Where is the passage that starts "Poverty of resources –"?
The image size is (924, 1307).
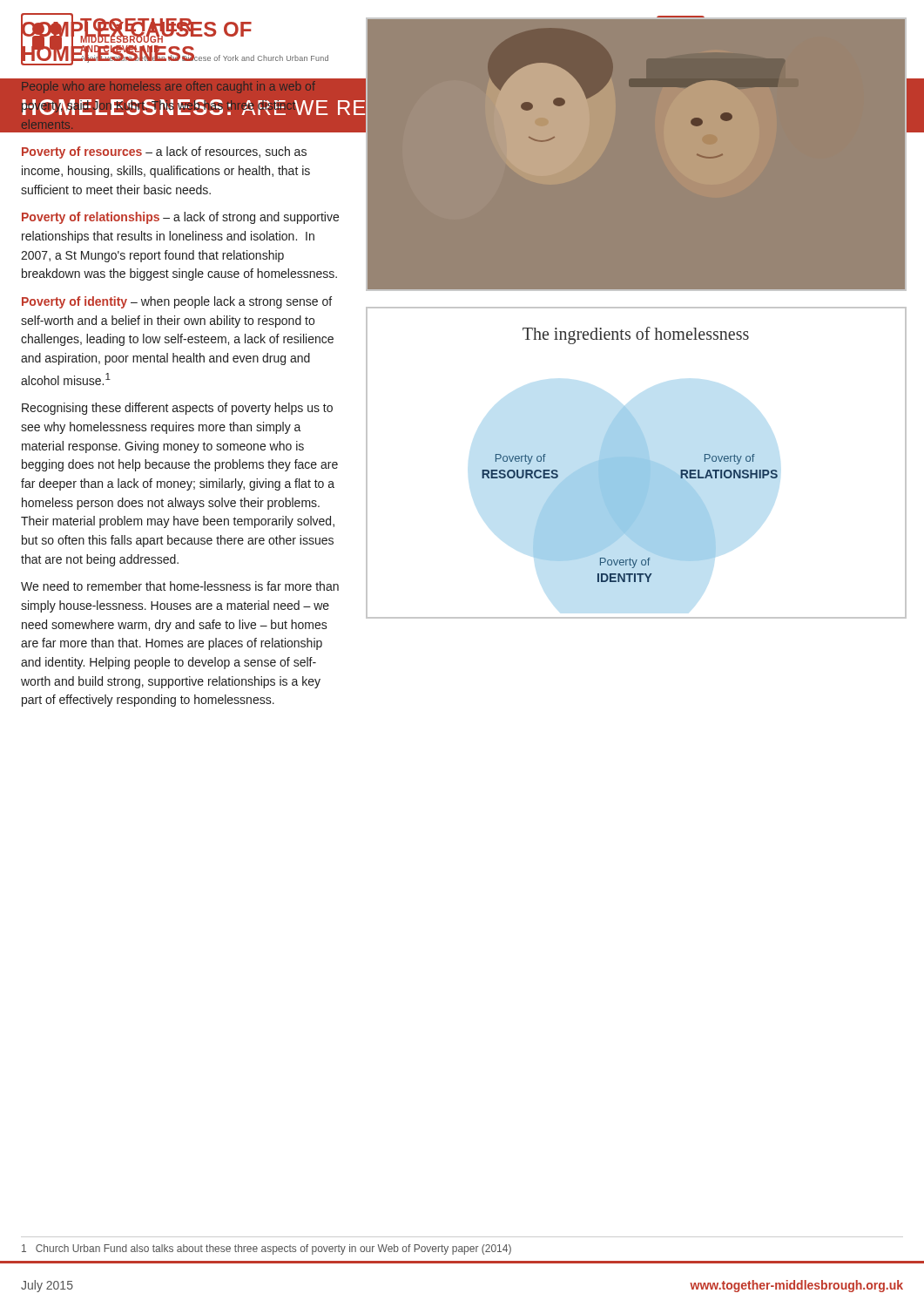click(x=166, y=171)
